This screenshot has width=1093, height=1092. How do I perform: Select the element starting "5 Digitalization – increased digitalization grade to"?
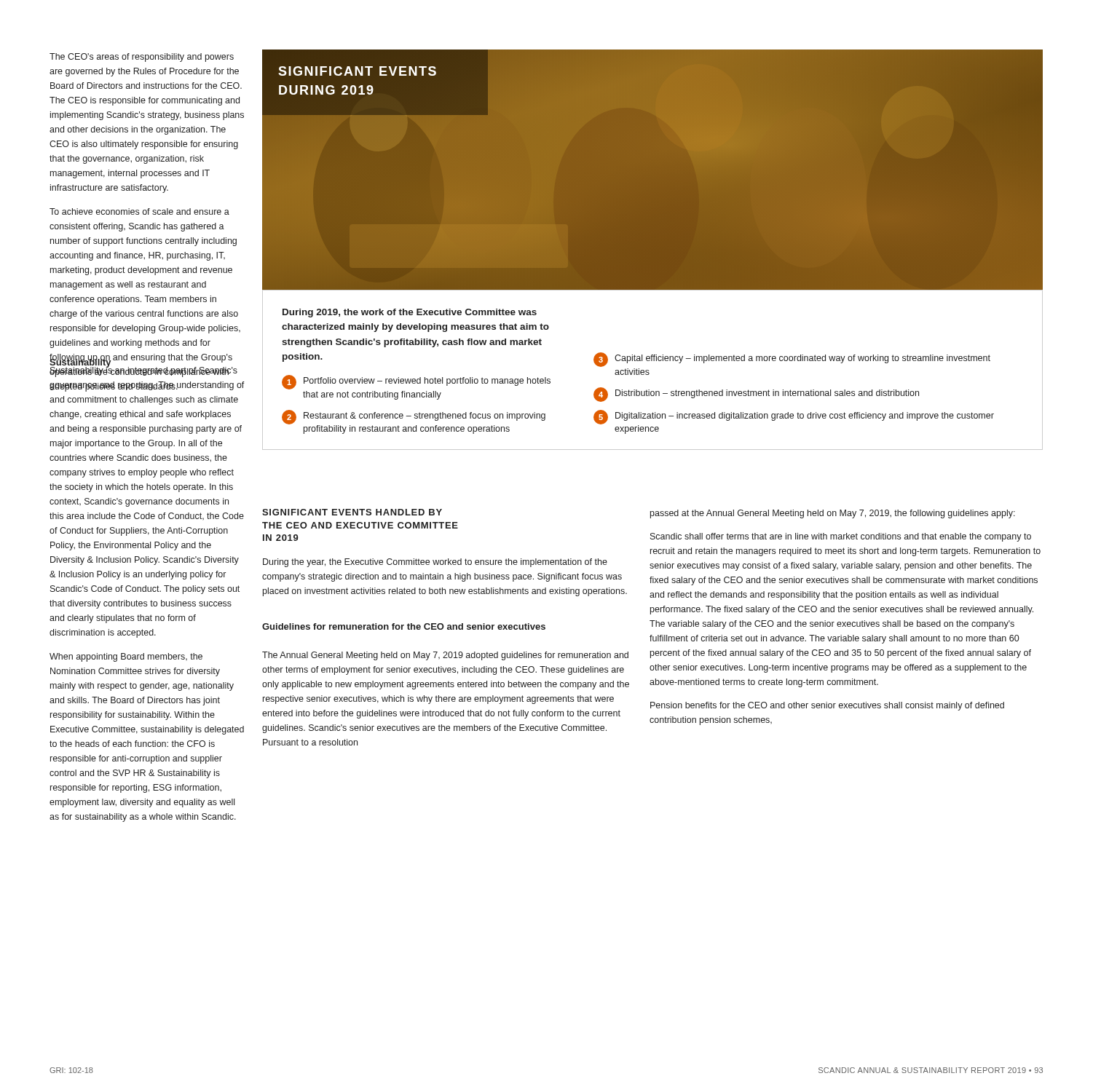(808, 422)
